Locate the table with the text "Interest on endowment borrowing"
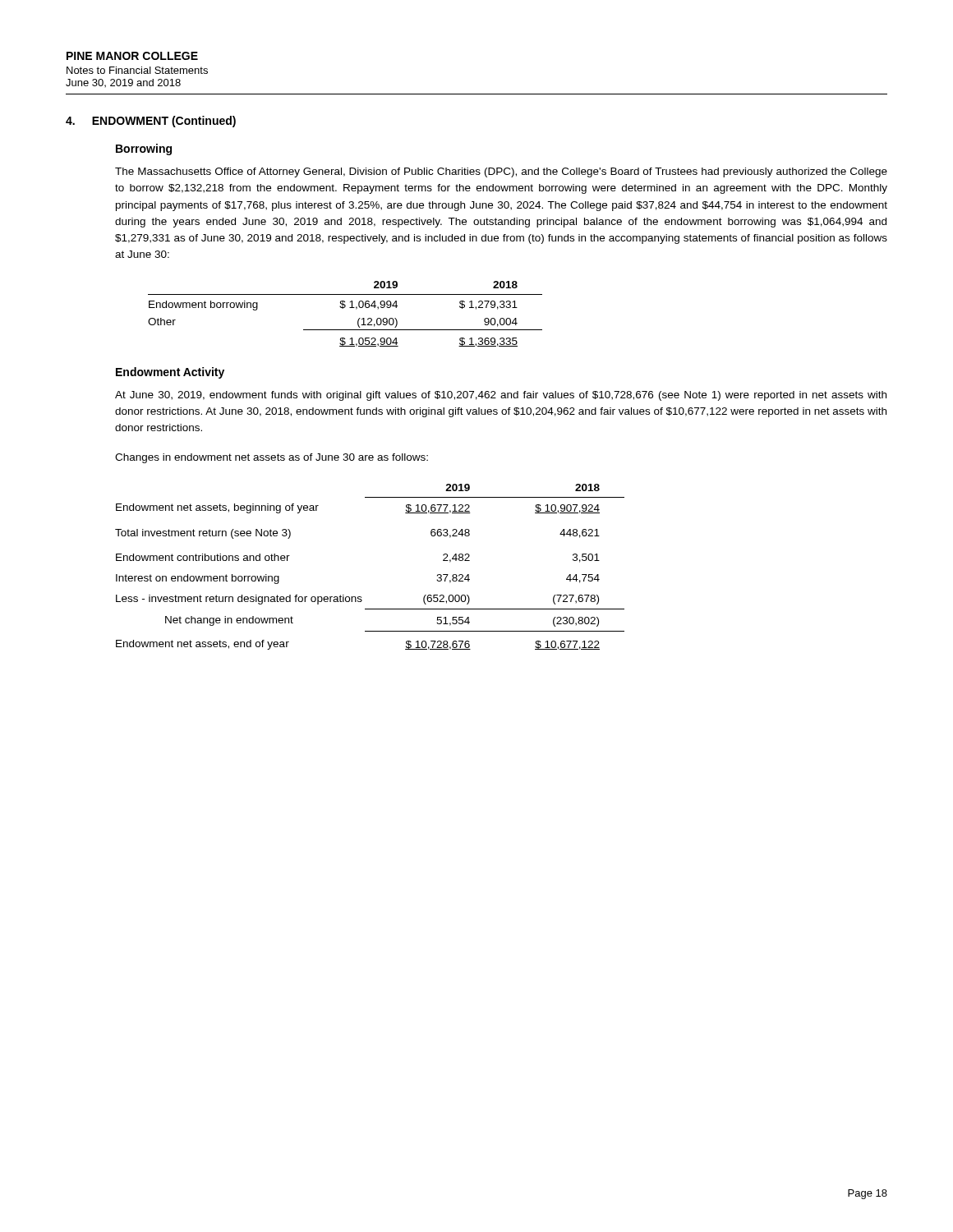The image size is (953, 1232). tap(370, 567)
